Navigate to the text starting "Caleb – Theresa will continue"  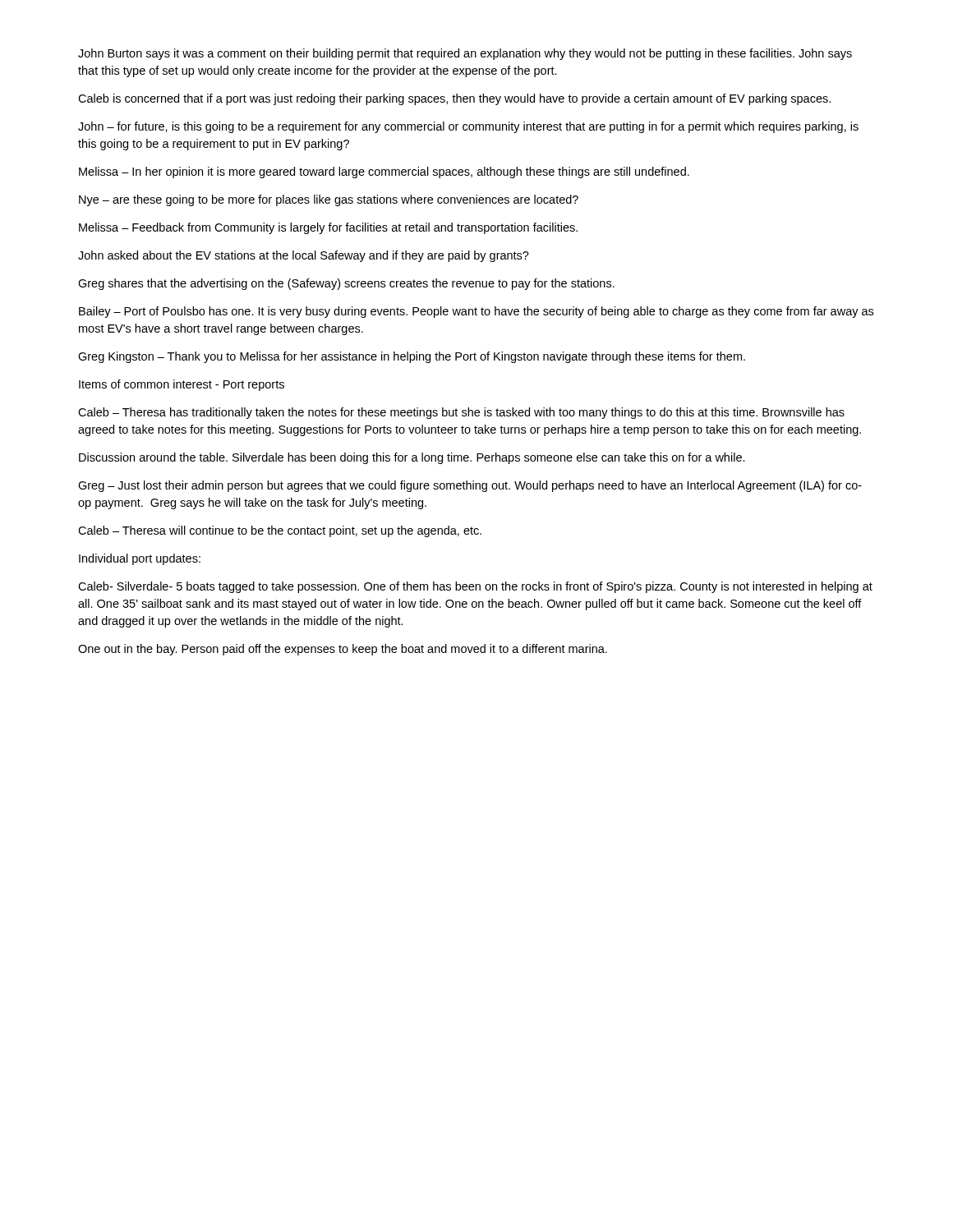[280, 531]
